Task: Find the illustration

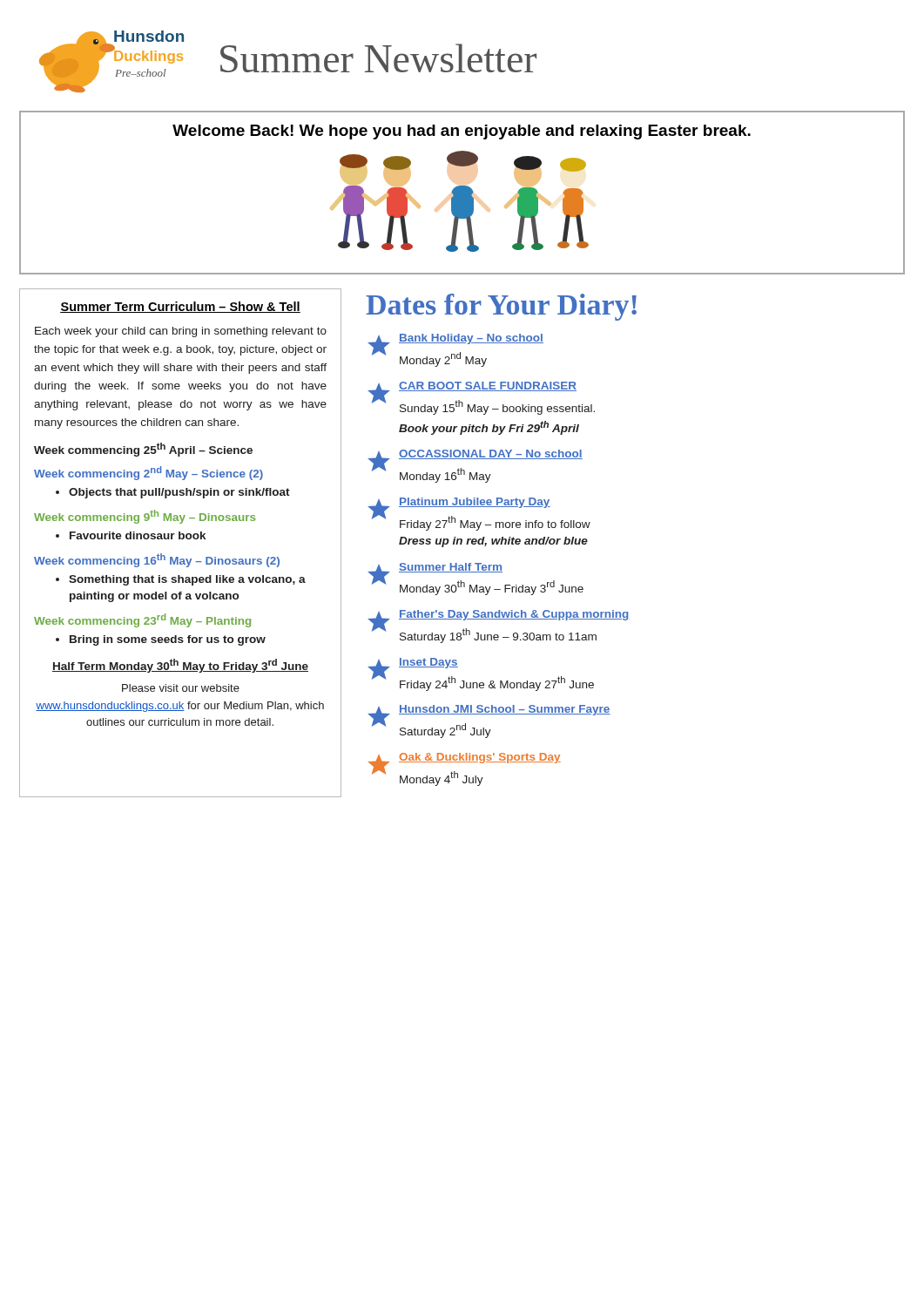Action: pyautogui.click(x=462, y=204)
